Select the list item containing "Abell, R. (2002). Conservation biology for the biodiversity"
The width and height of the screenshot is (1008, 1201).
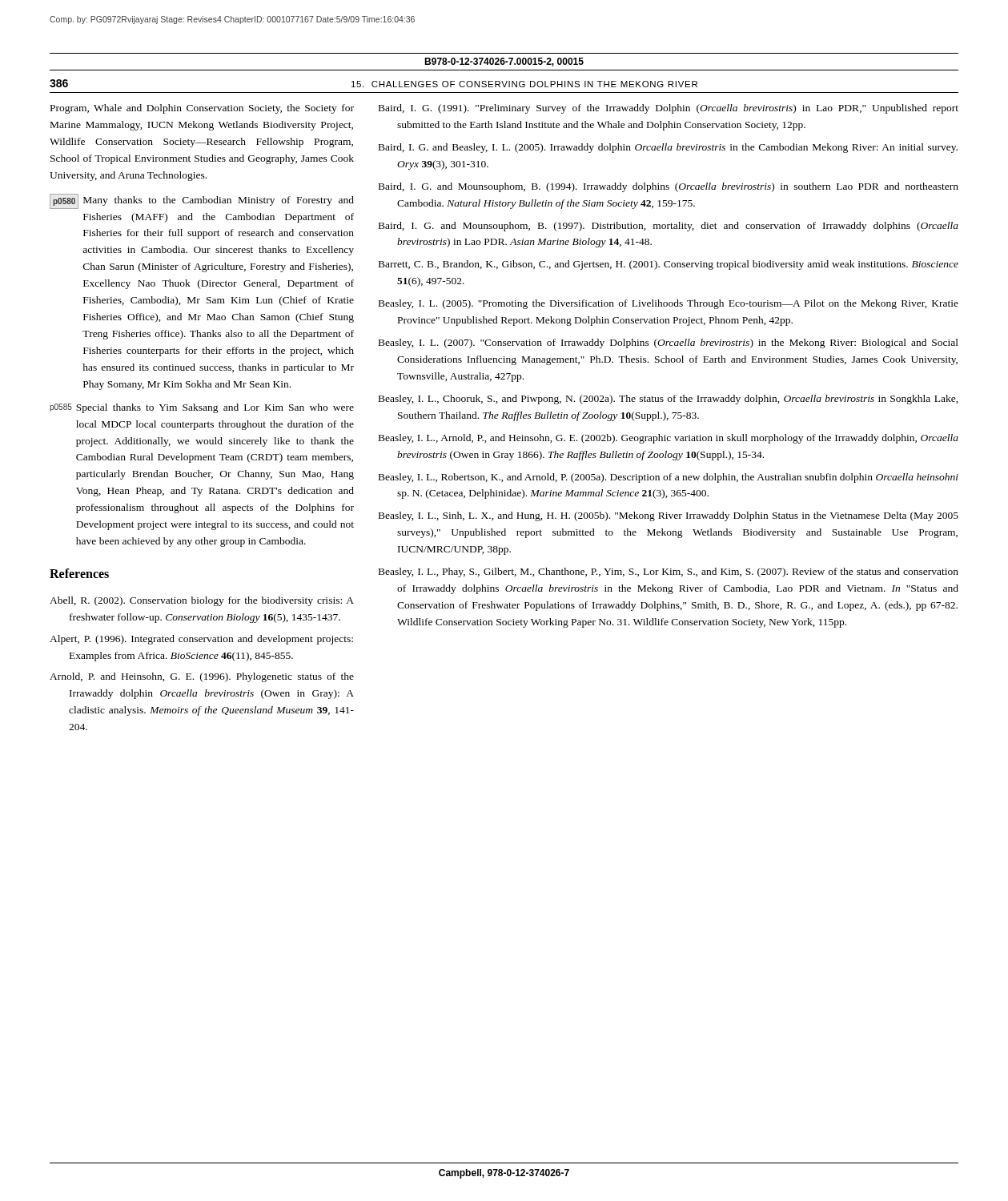coord(202,608)
